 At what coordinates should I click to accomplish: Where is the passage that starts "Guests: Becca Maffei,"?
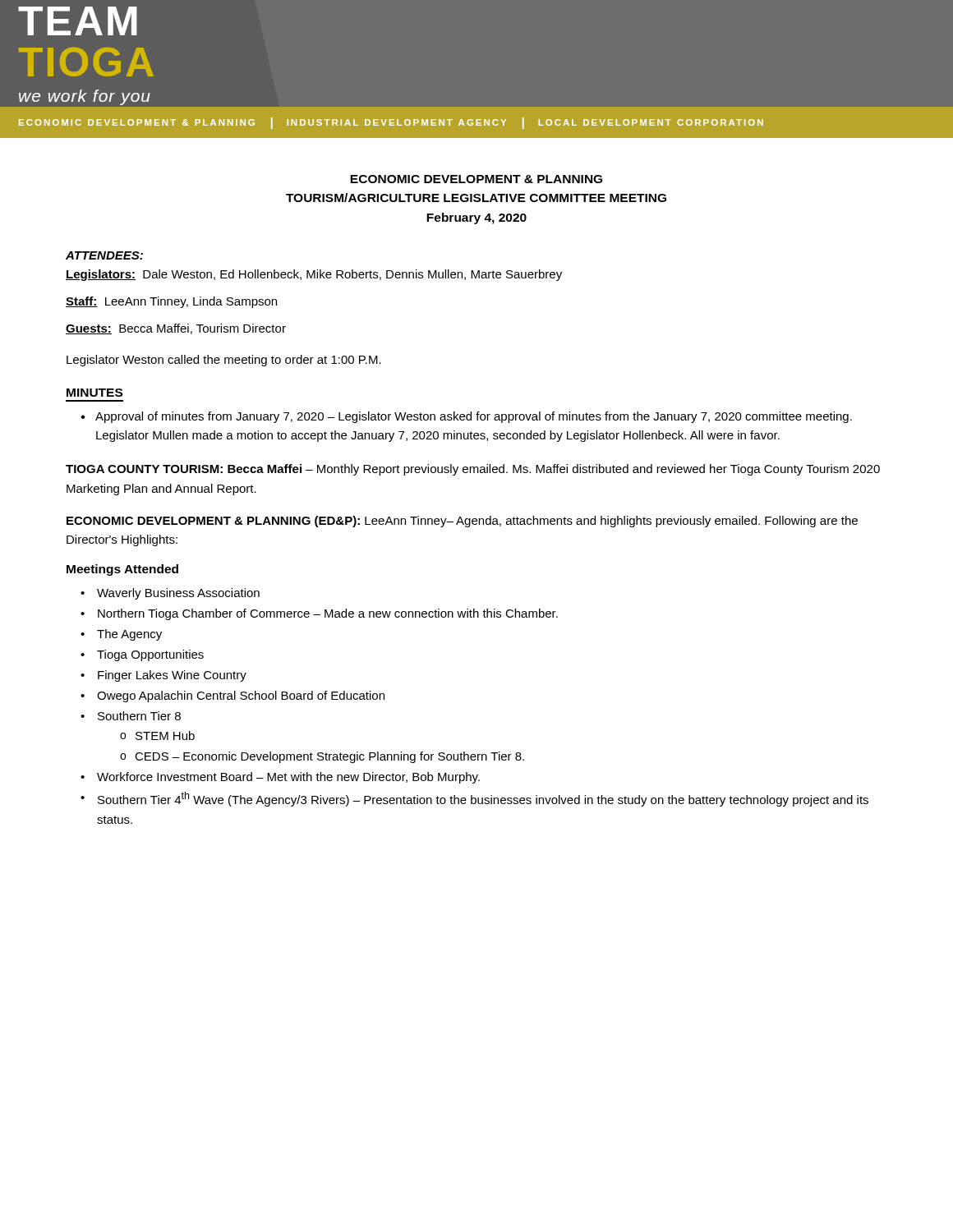[x=176, y=328]
